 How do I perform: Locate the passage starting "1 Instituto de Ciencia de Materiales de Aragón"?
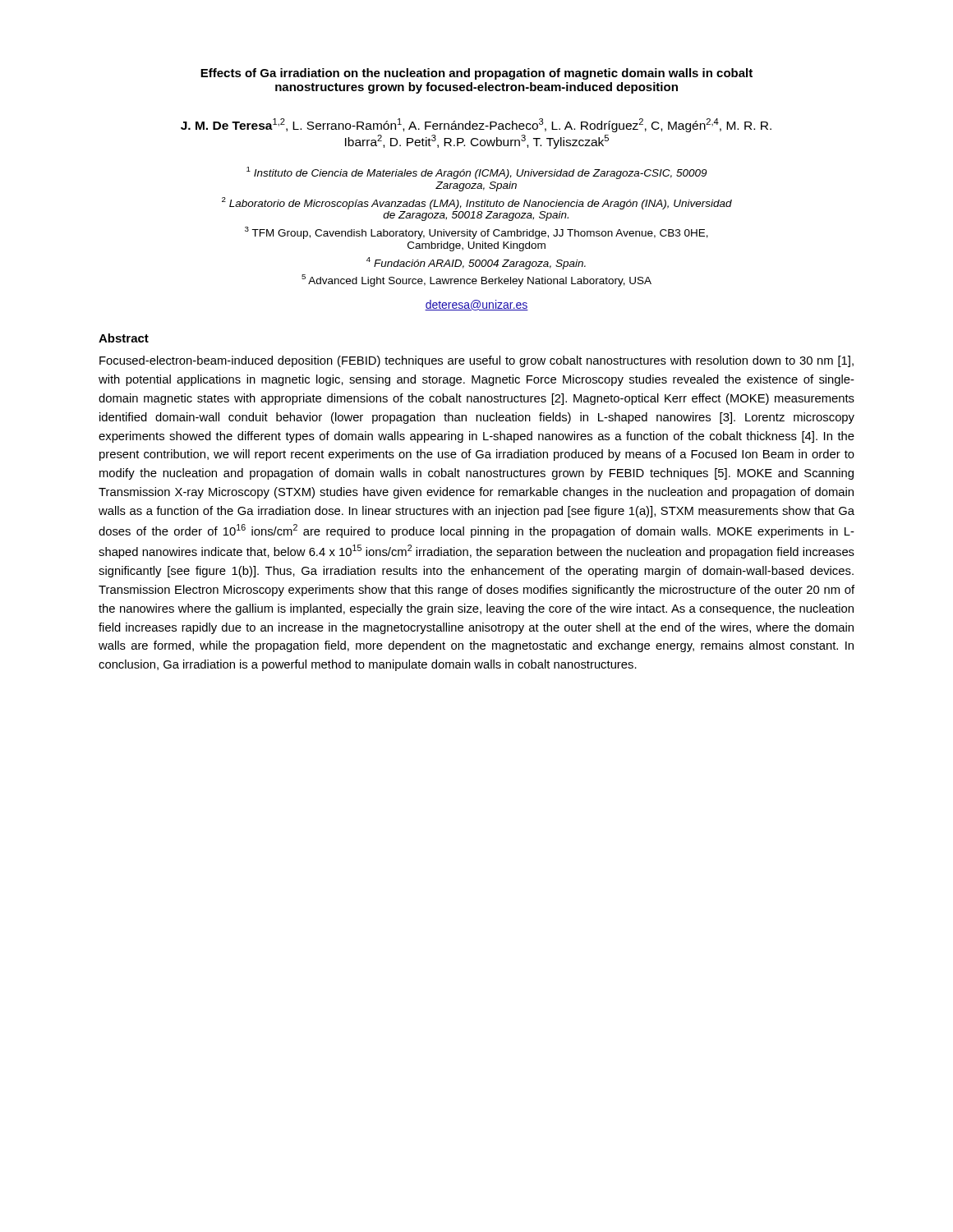(x=476, y=178)
